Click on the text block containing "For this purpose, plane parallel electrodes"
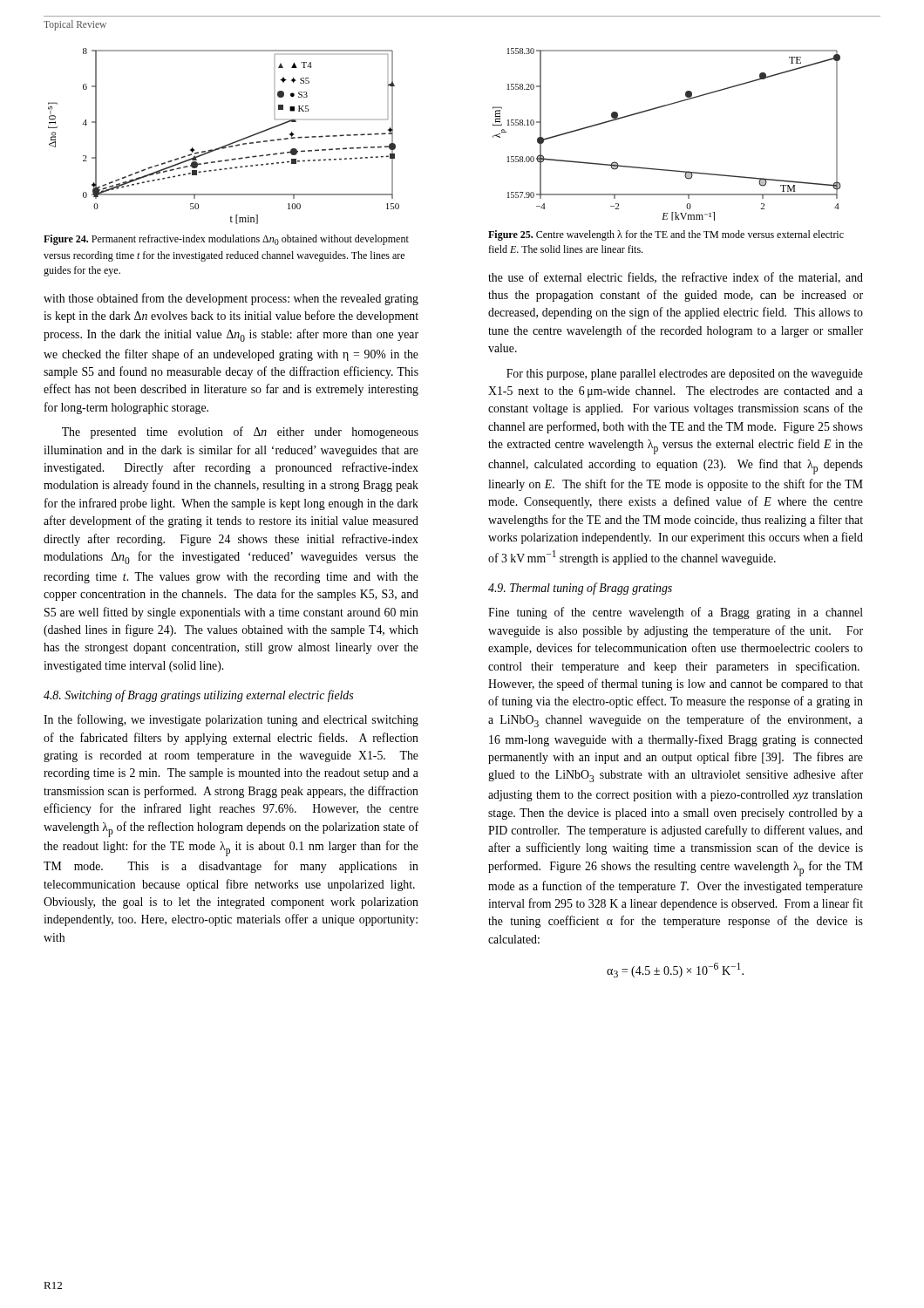 tap(676, 466)
